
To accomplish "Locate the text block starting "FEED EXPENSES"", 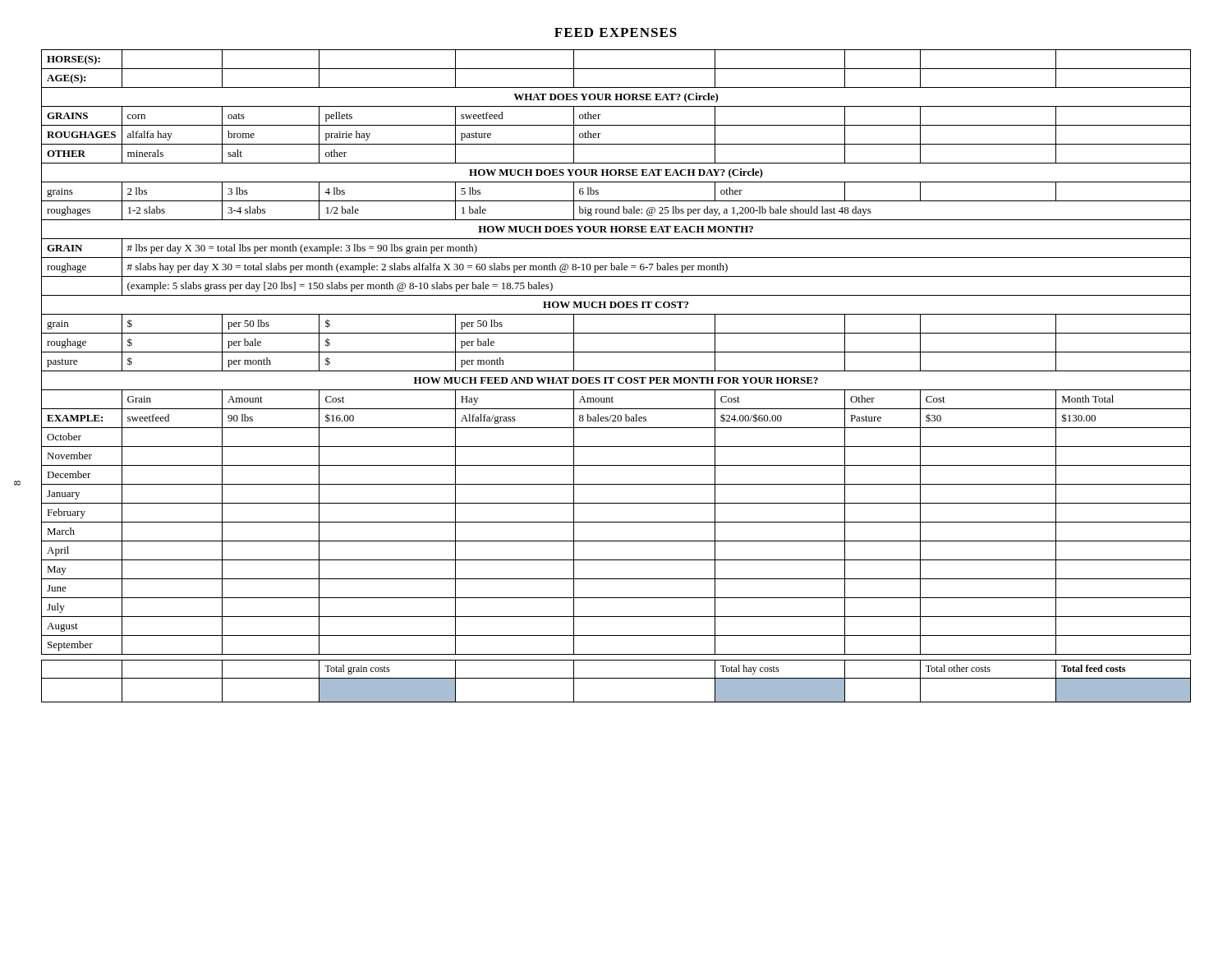I will point(616,32).
